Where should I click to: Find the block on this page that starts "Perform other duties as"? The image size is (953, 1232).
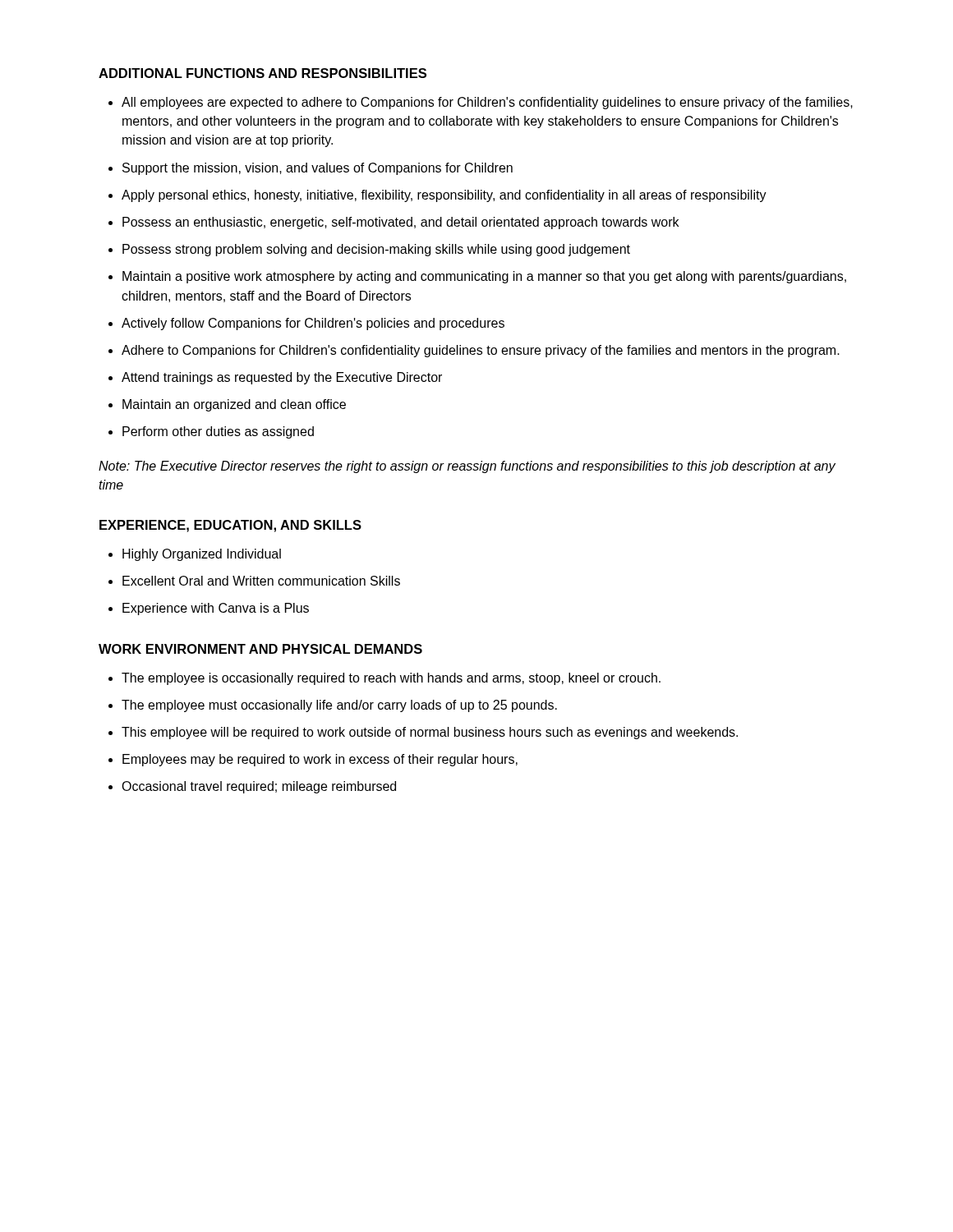[211, 432]
